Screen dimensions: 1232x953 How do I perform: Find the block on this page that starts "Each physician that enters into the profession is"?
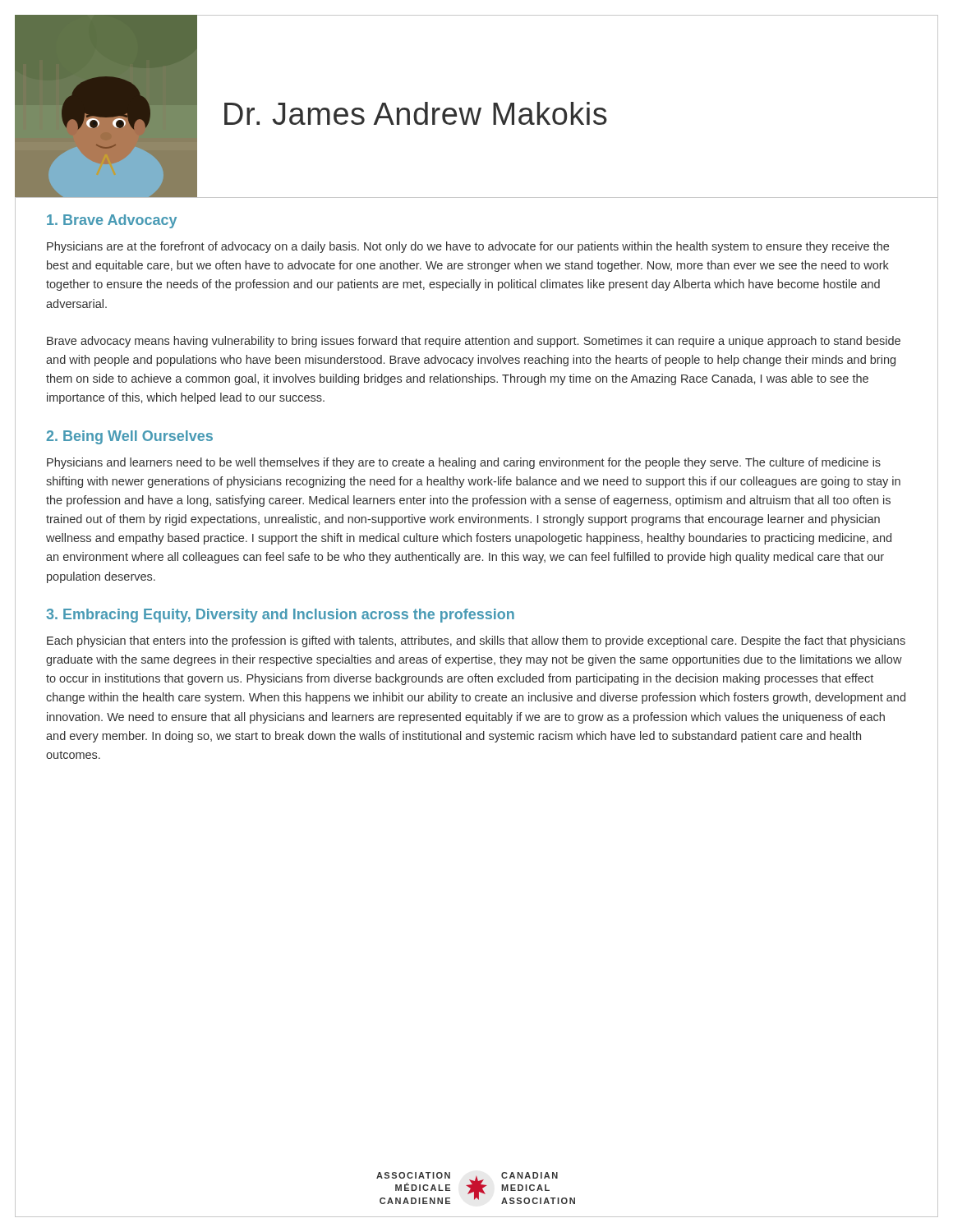476,698
